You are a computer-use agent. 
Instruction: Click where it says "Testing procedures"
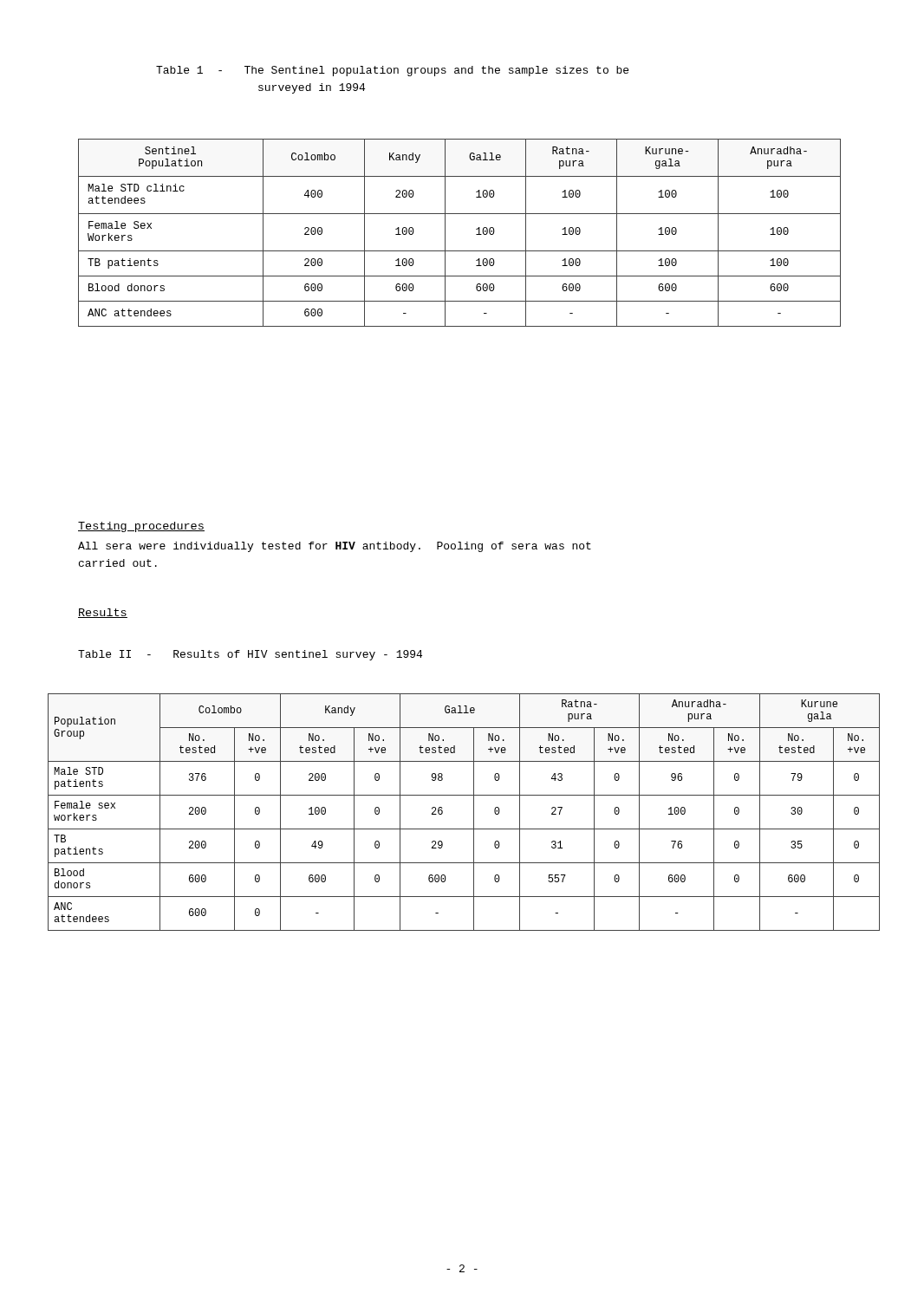point(141,526)
